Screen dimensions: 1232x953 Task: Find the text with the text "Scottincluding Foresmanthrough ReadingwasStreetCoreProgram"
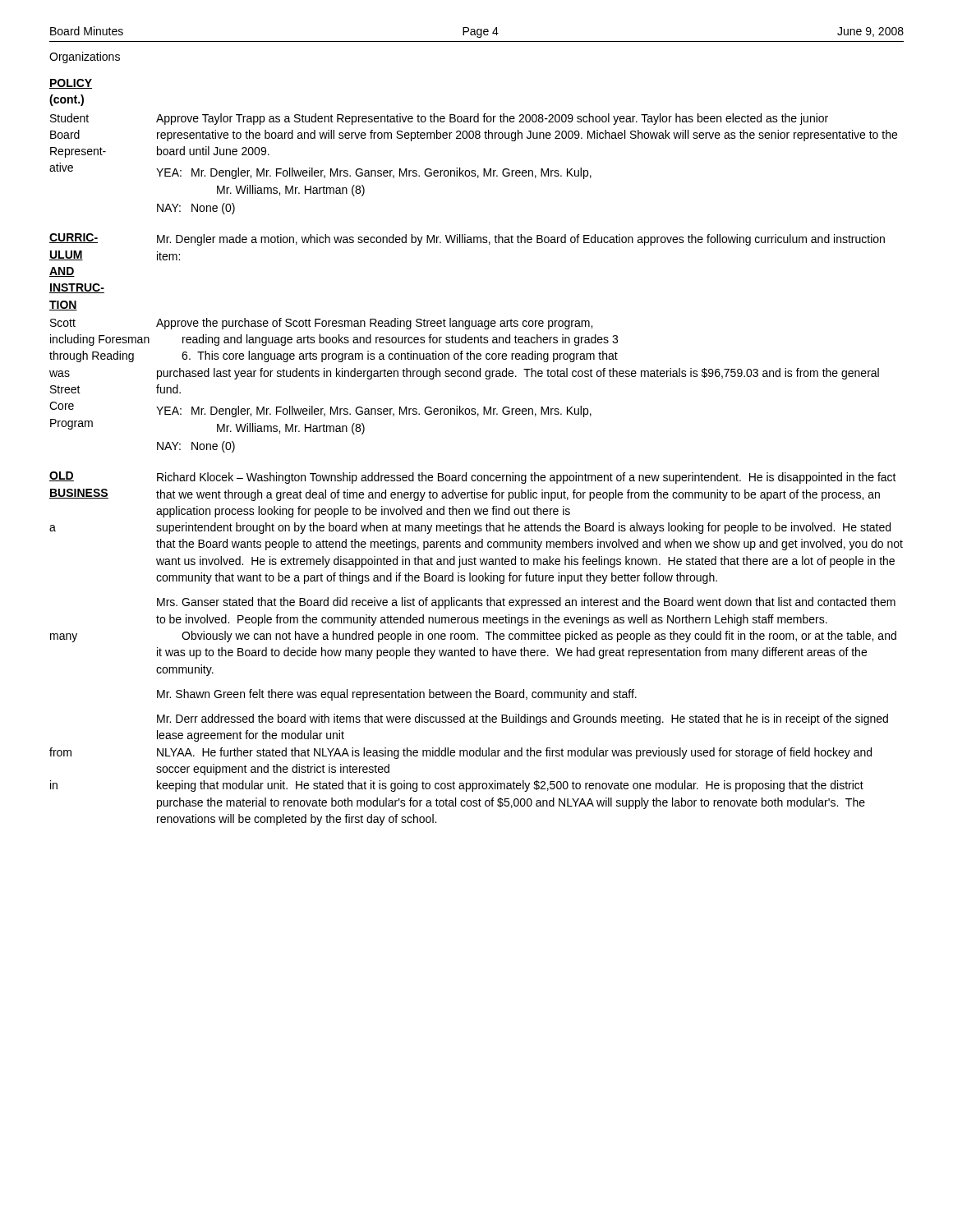pyautogui.click(x=63, y=323)
